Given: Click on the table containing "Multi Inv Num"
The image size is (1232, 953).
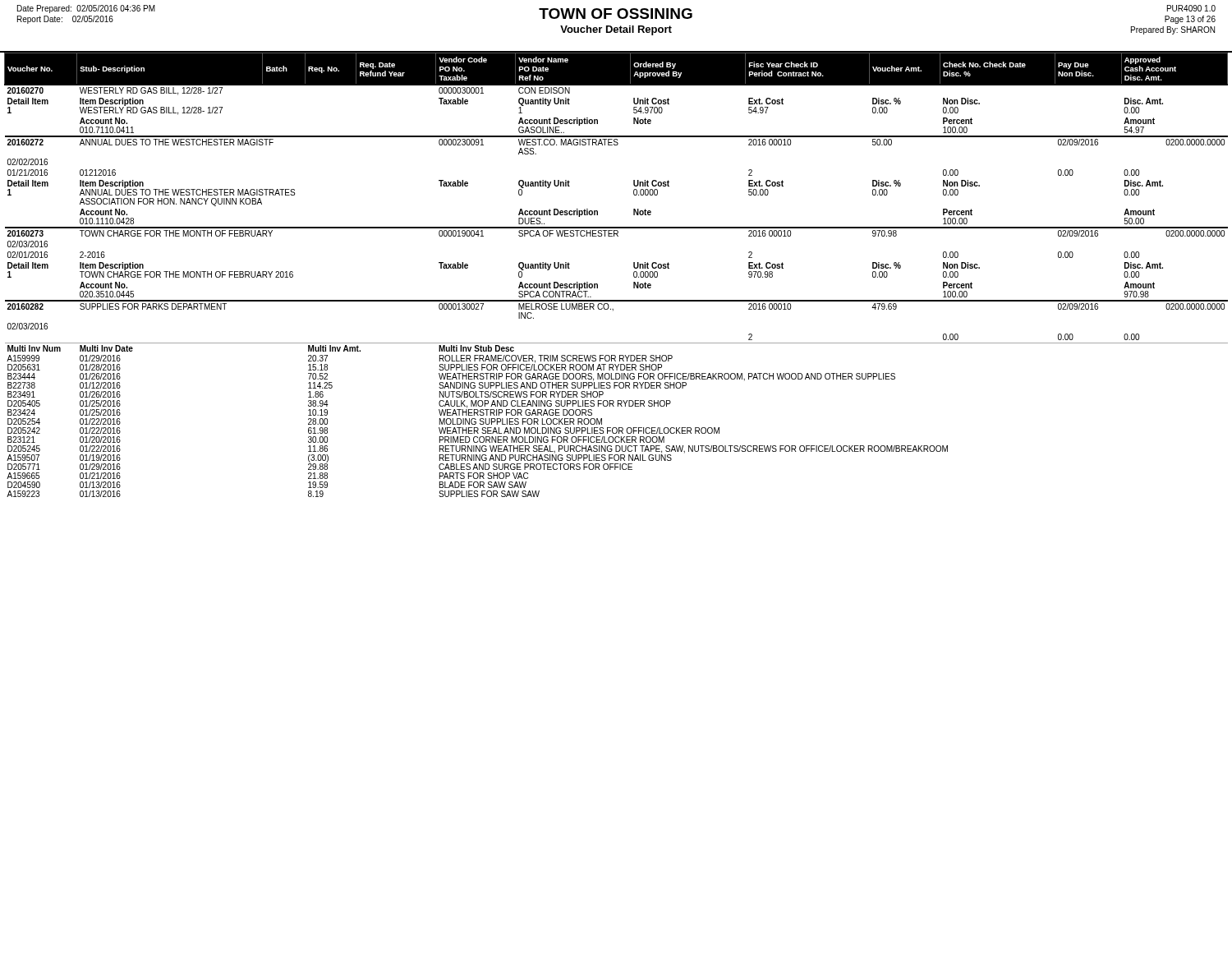Looking at the screenshot, I should [x=616, y=276].
